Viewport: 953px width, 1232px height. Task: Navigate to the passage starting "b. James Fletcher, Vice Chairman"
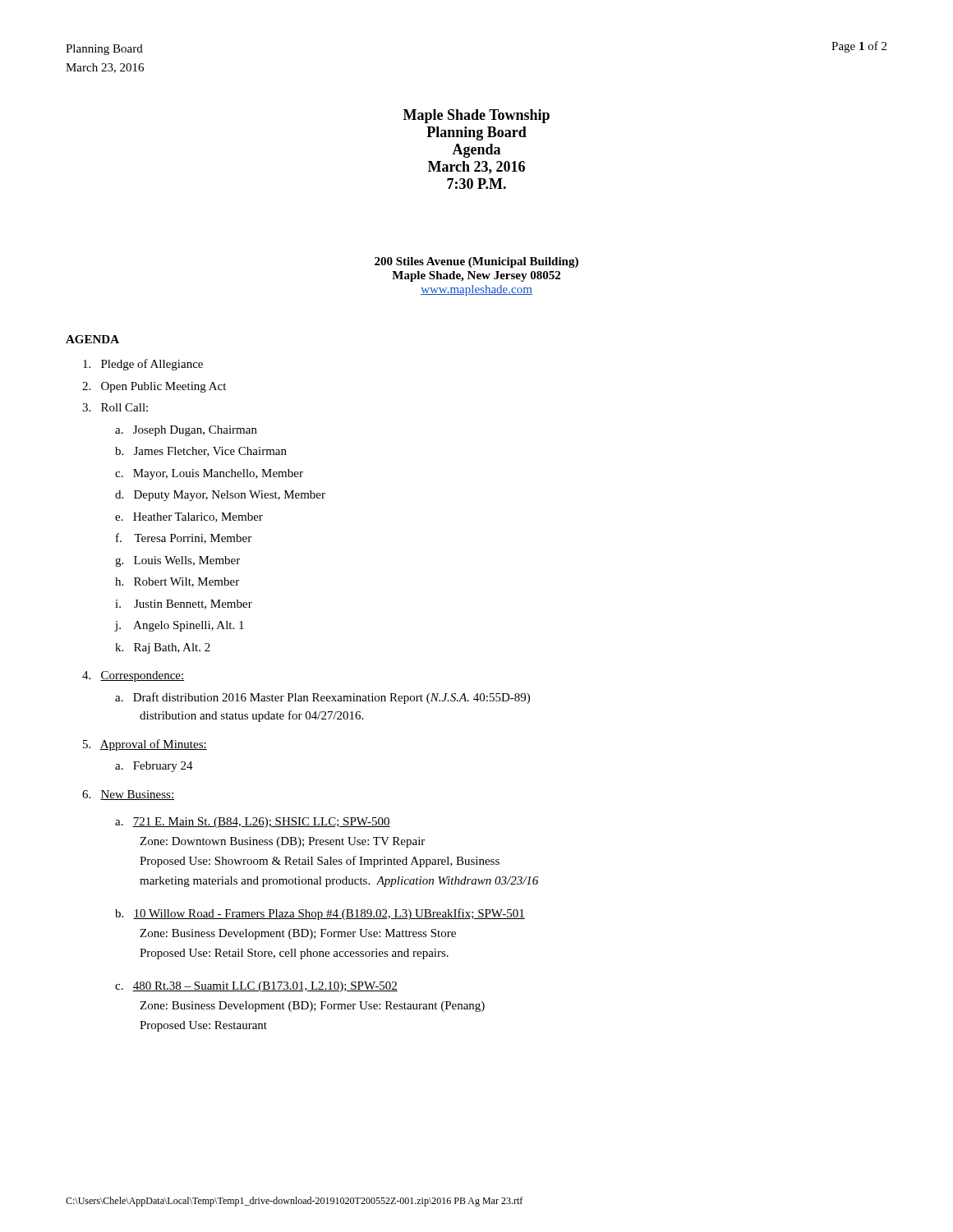[x=201, y=451]
